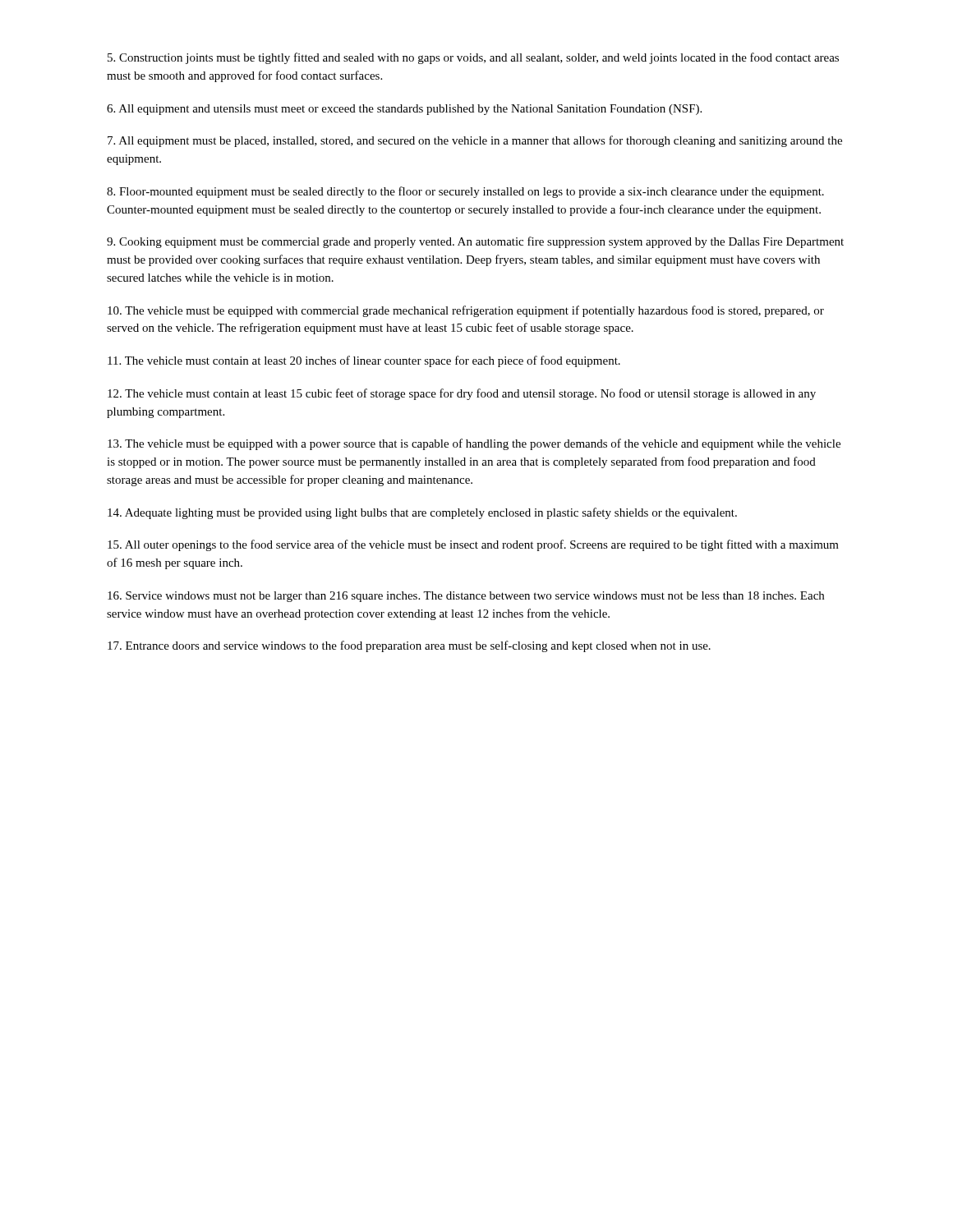This screenshot has width=953, height=1232.
Task: Select the region starting "14. Adequate lighting must be provided"
Action: (422, 512)
